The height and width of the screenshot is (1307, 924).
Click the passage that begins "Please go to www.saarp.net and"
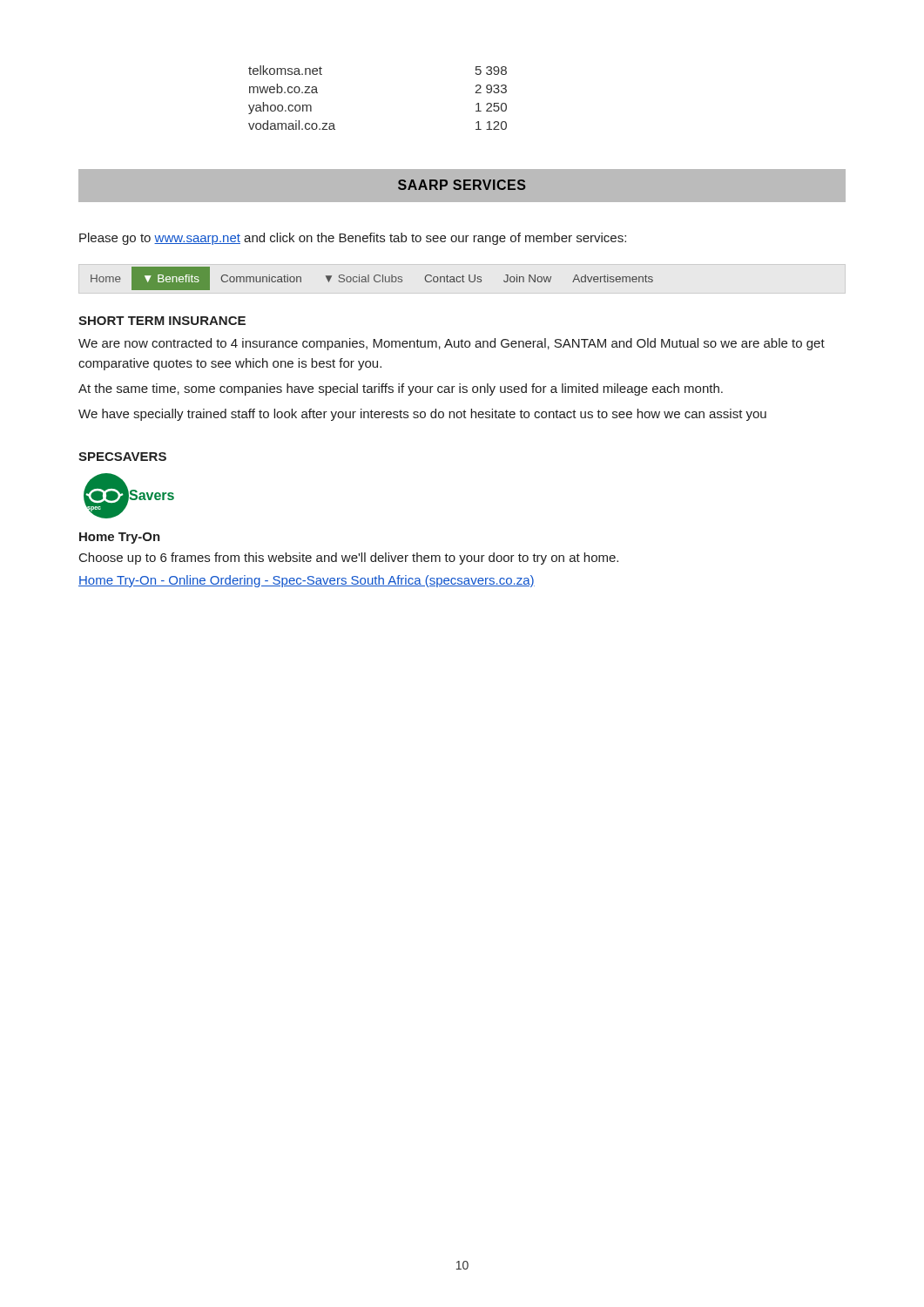tap(353, 237)
